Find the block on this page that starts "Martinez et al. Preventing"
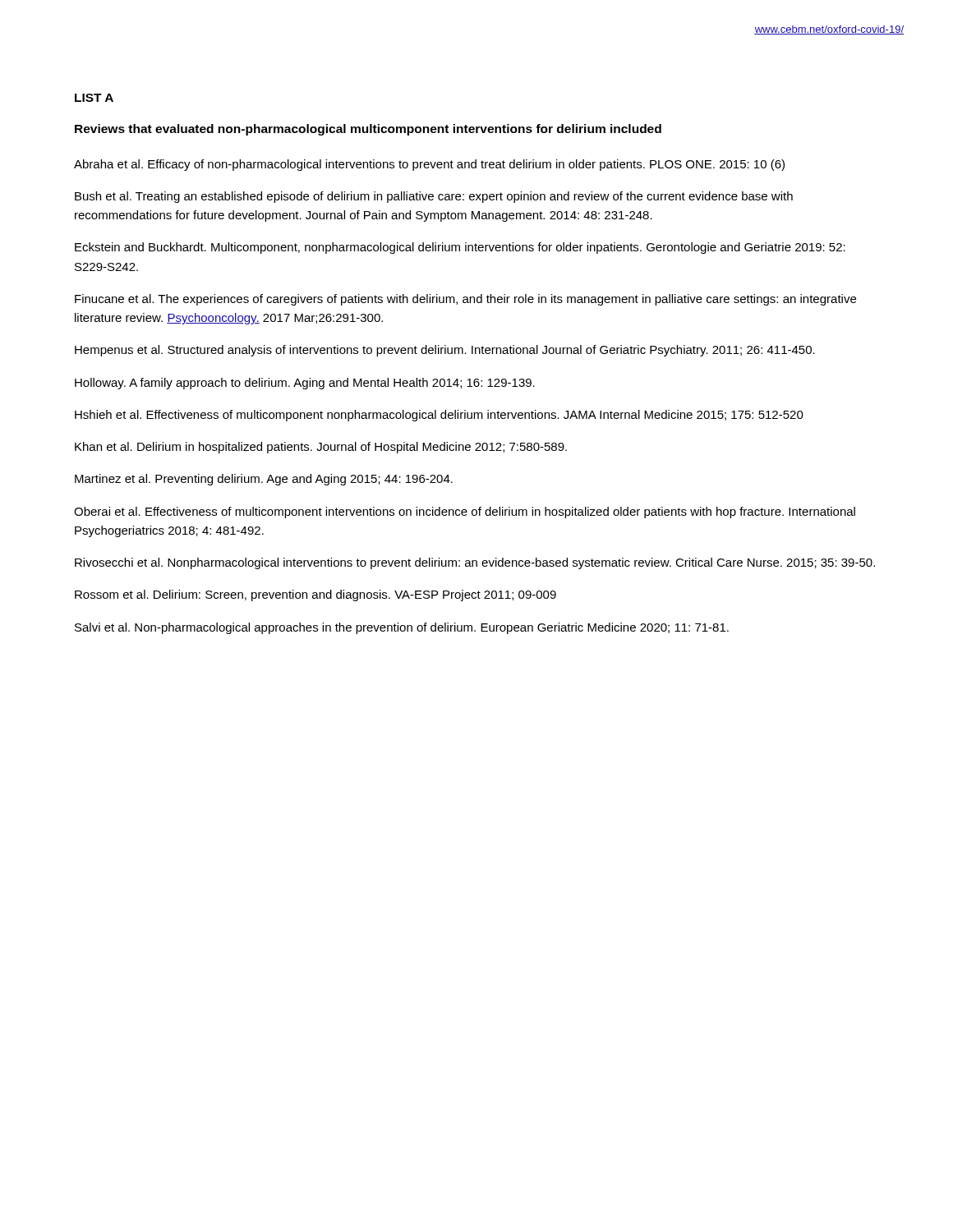Image resolution: width=953 pixels, height=1232 pixels. (x=264, y=479)
